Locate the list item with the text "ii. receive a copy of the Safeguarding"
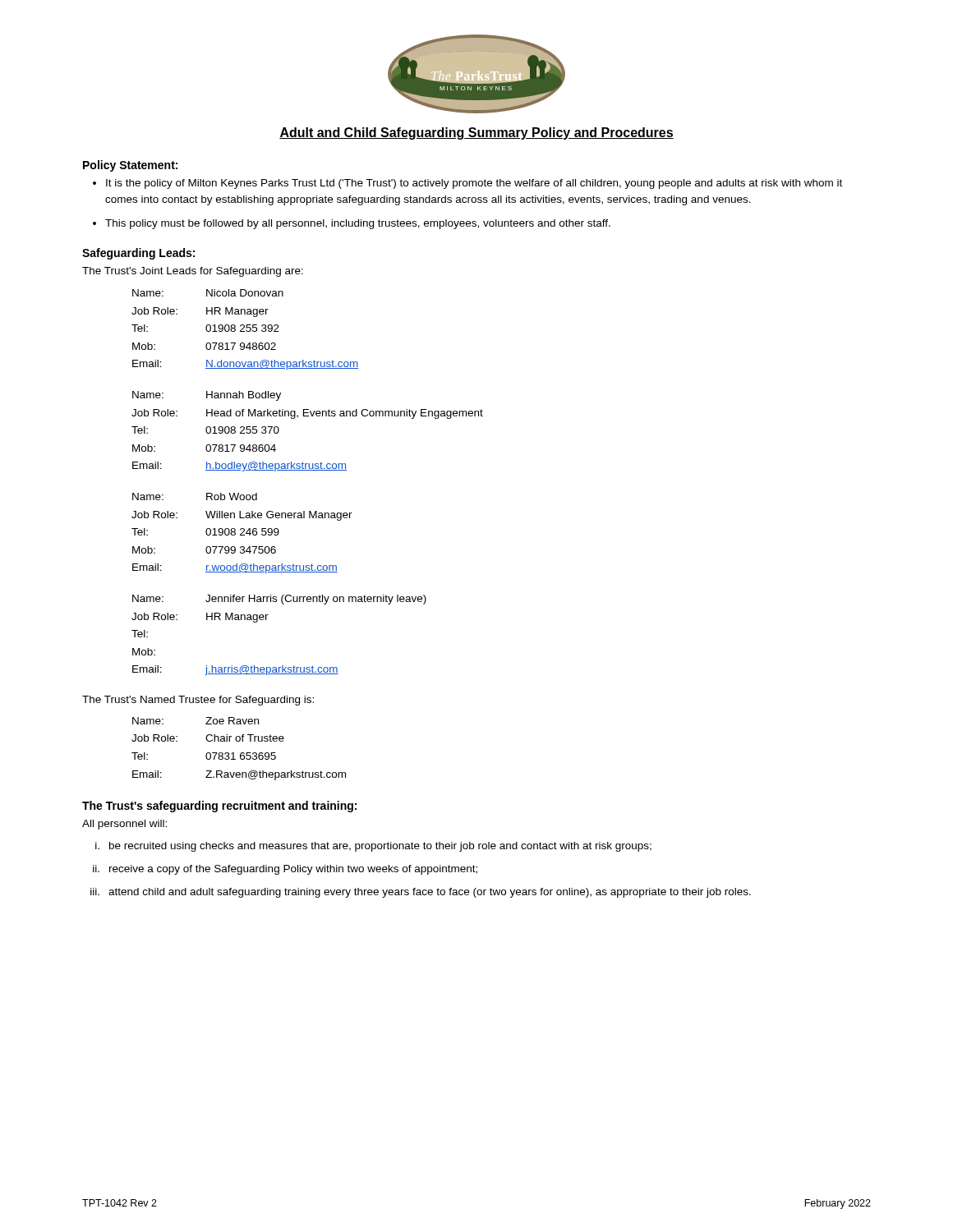 (476, 869)
